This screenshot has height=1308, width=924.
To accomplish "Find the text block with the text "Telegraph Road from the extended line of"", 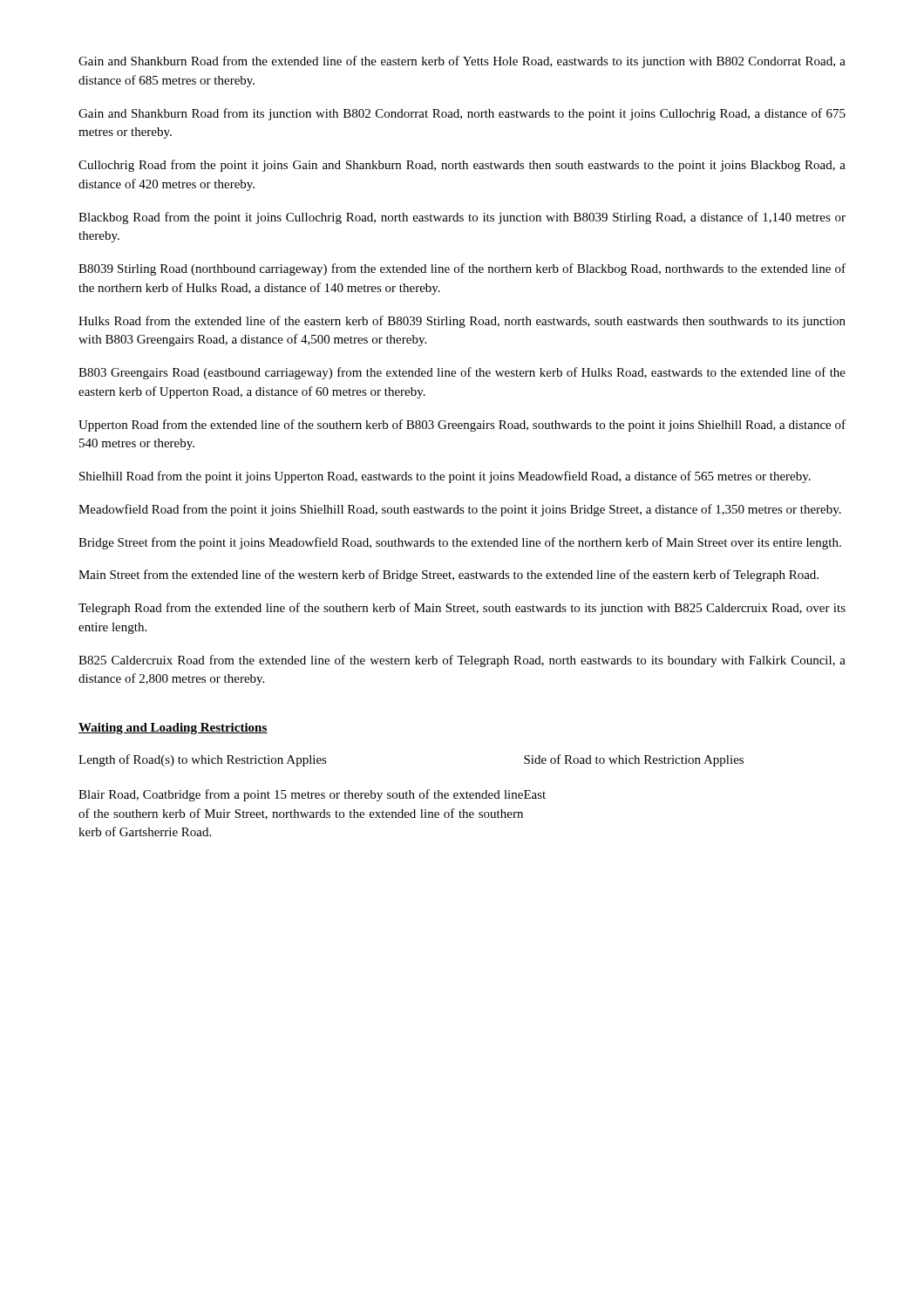I will [462, 617].
